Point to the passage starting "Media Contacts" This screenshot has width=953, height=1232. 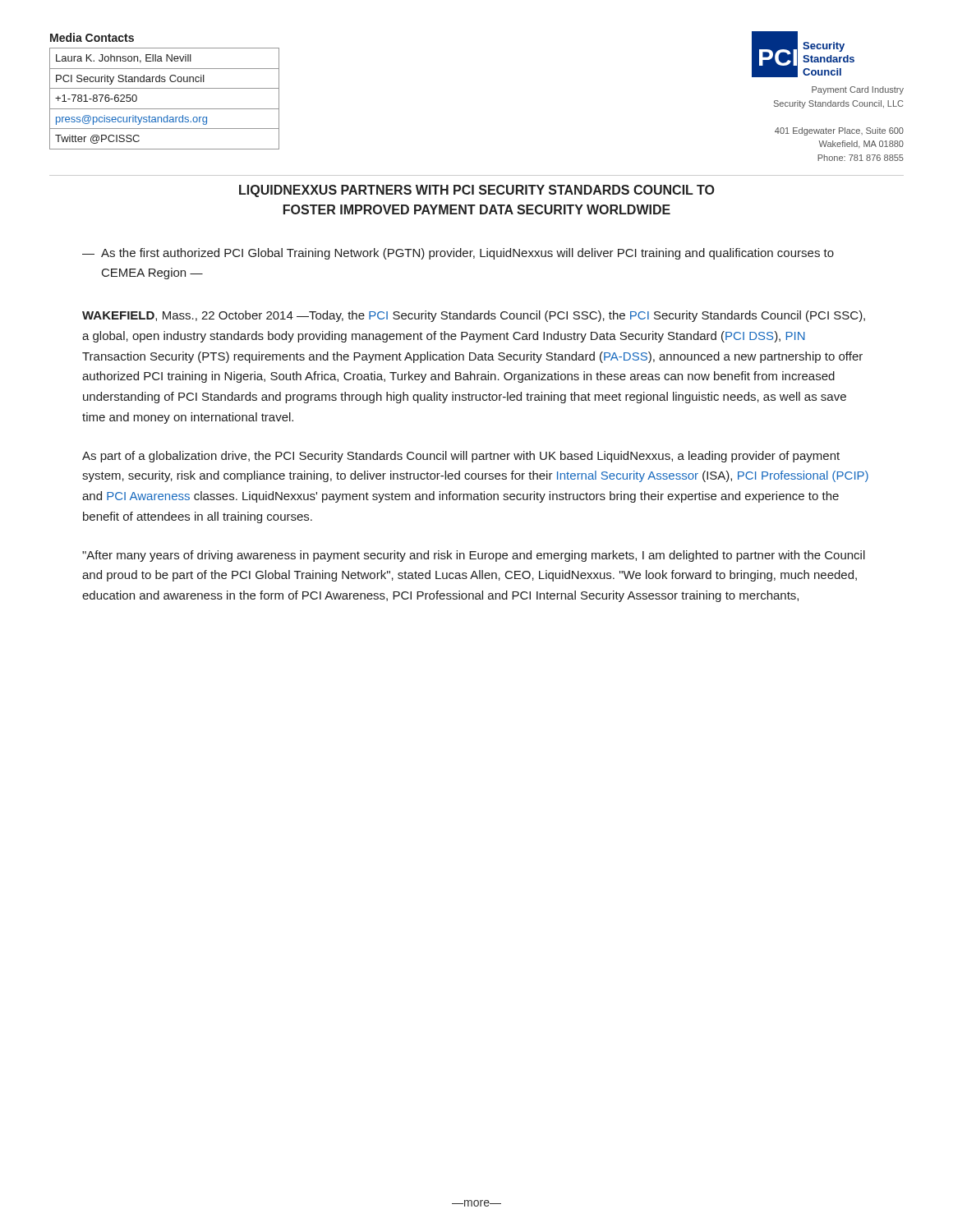[92, 38]
